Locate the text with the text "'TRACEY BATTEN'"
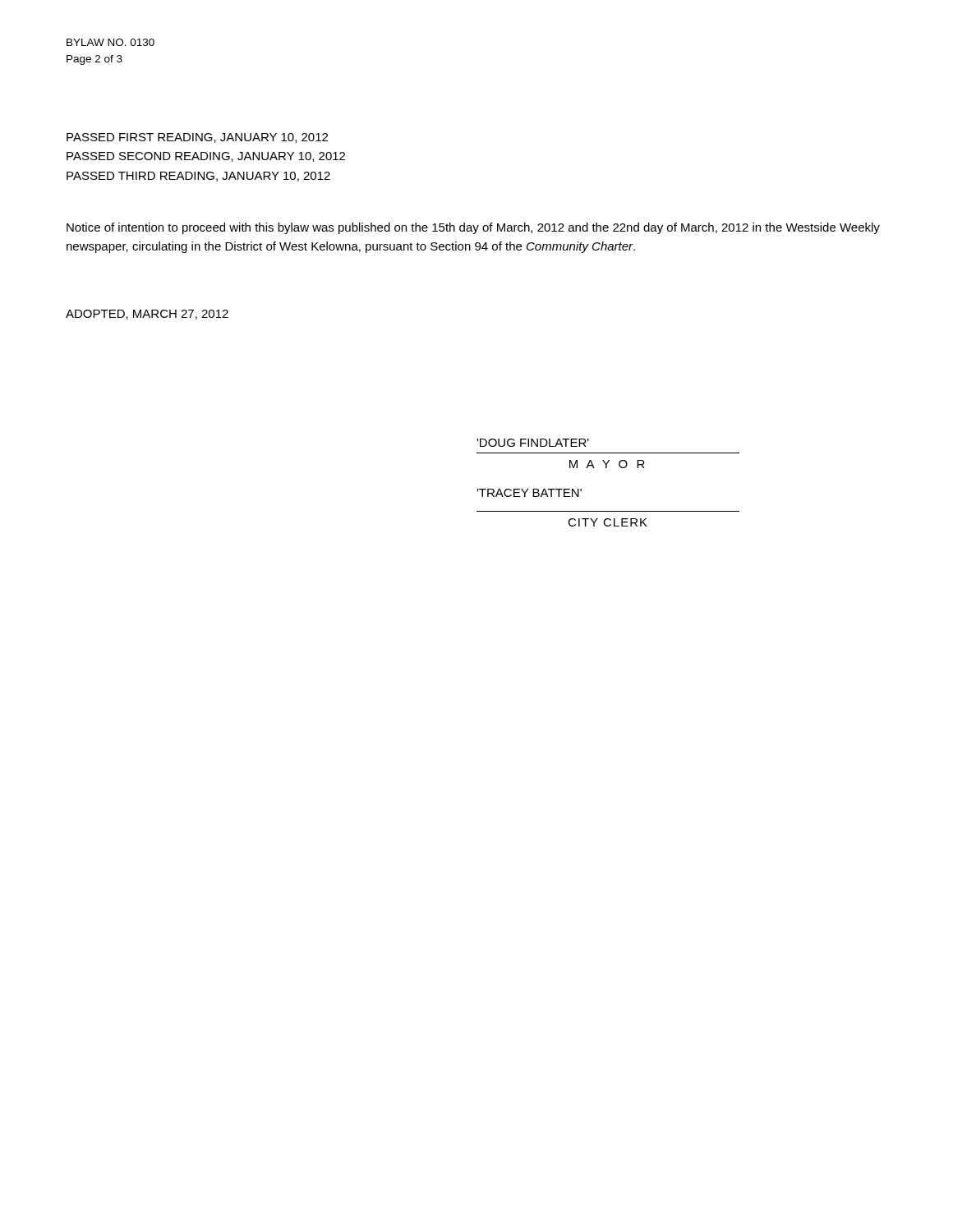Image resolution: width=953 pixels, height=1232 pixels. 529,492
